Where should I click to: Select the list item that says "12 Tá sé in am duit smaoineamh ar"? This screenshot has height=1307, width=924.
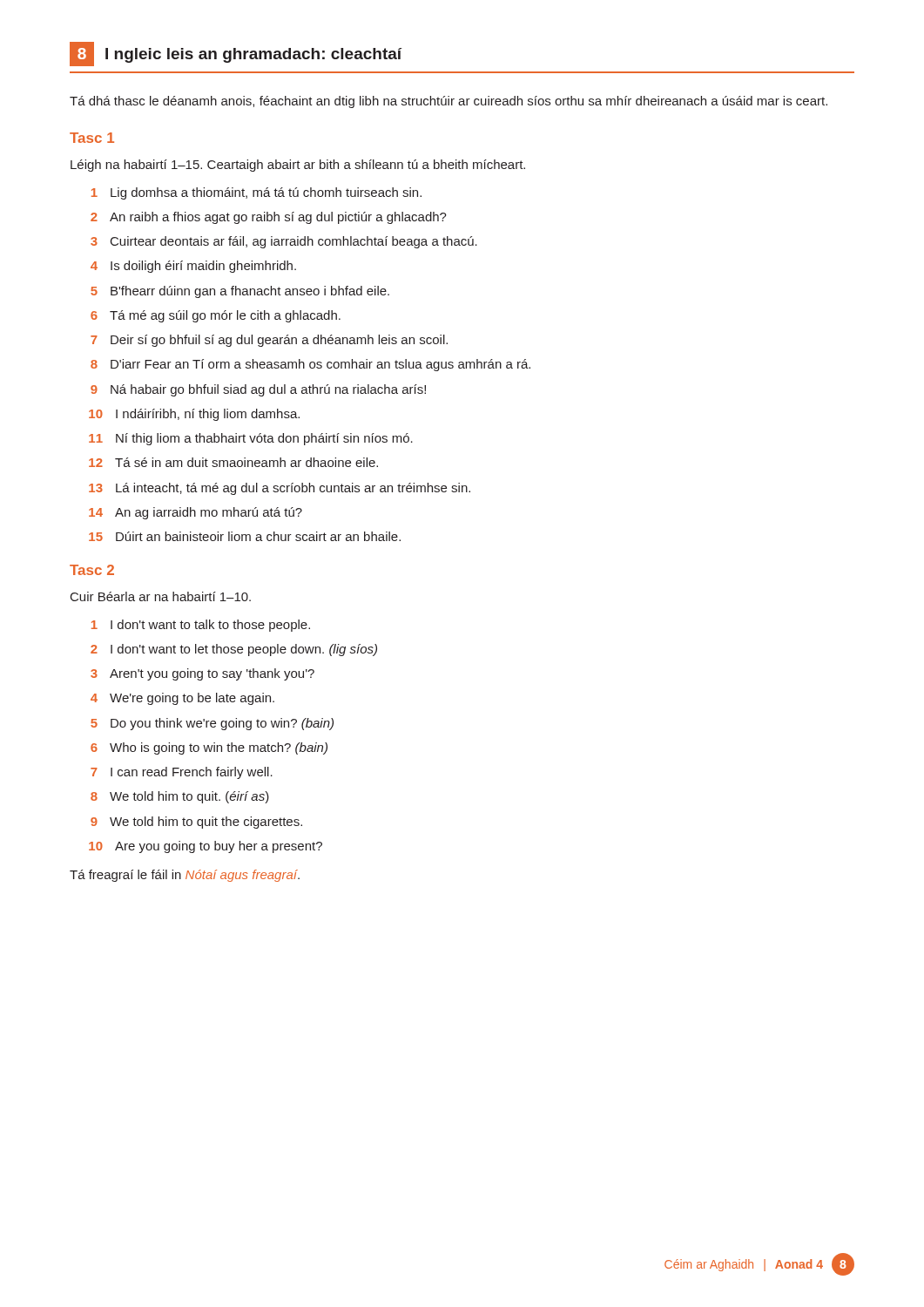233,462
